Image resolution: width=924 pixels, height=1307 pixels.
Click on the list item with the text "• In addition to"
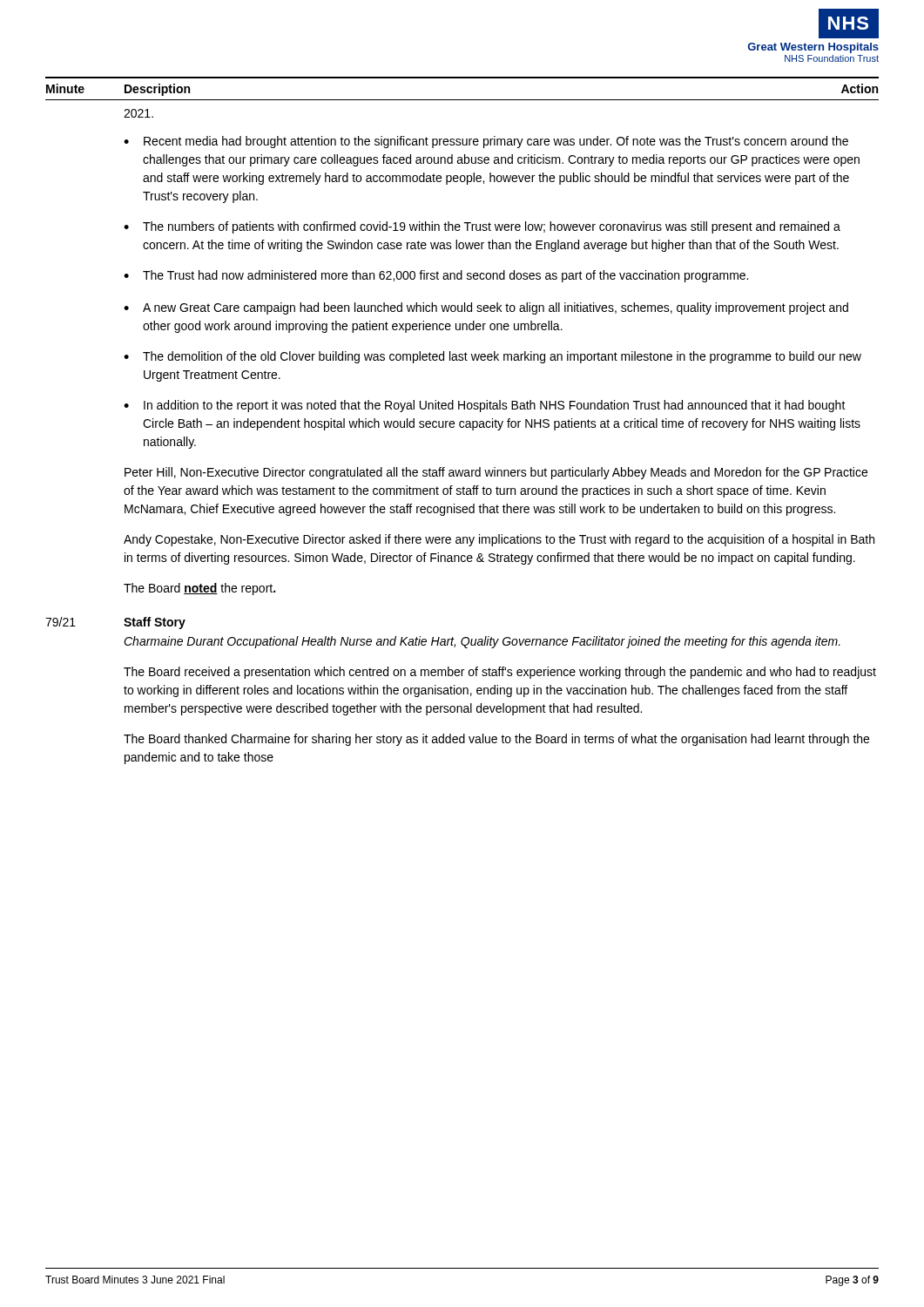(501, 424)
